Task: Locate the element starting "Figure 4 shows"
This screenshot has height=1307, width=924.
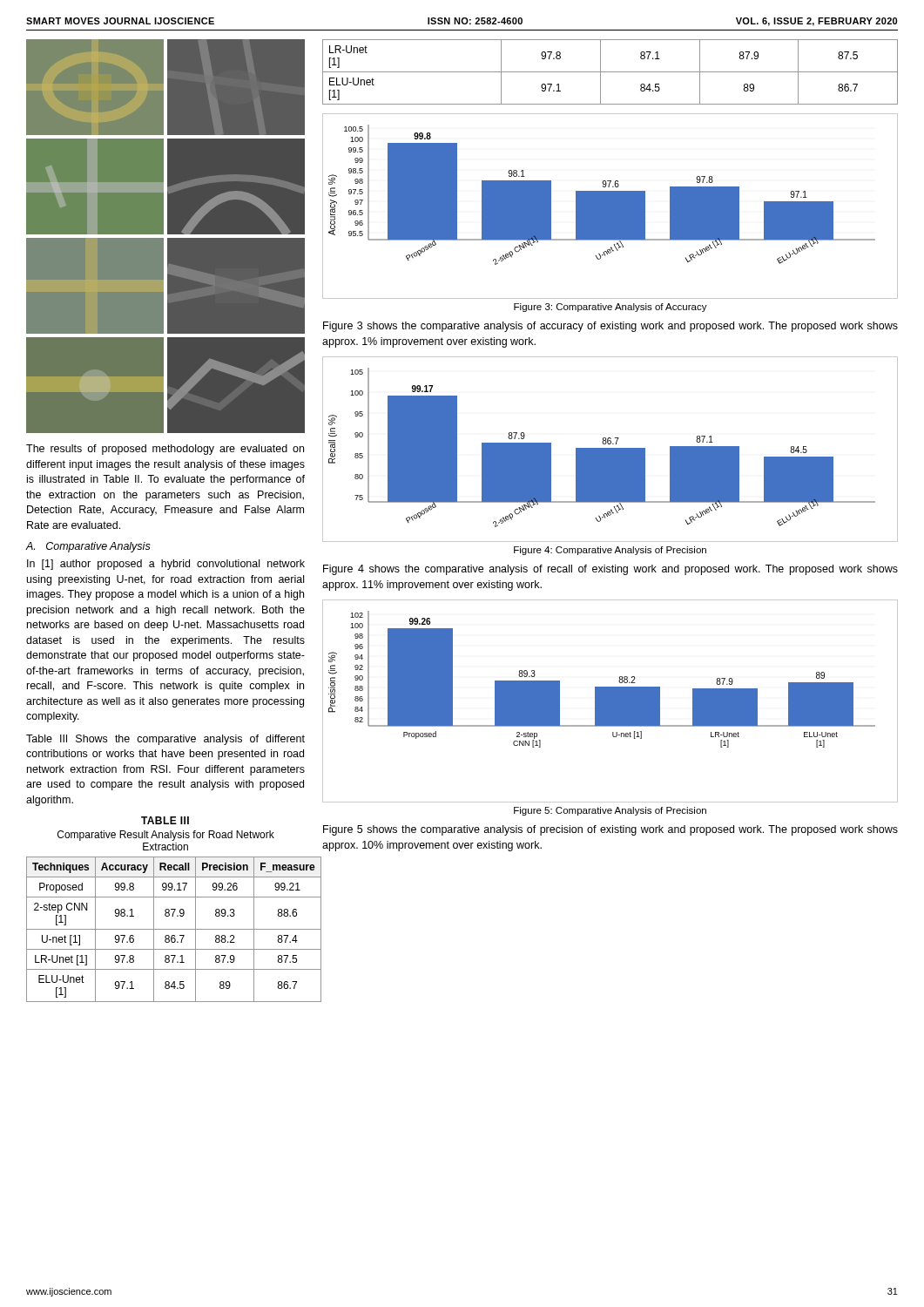Action: 610,577
